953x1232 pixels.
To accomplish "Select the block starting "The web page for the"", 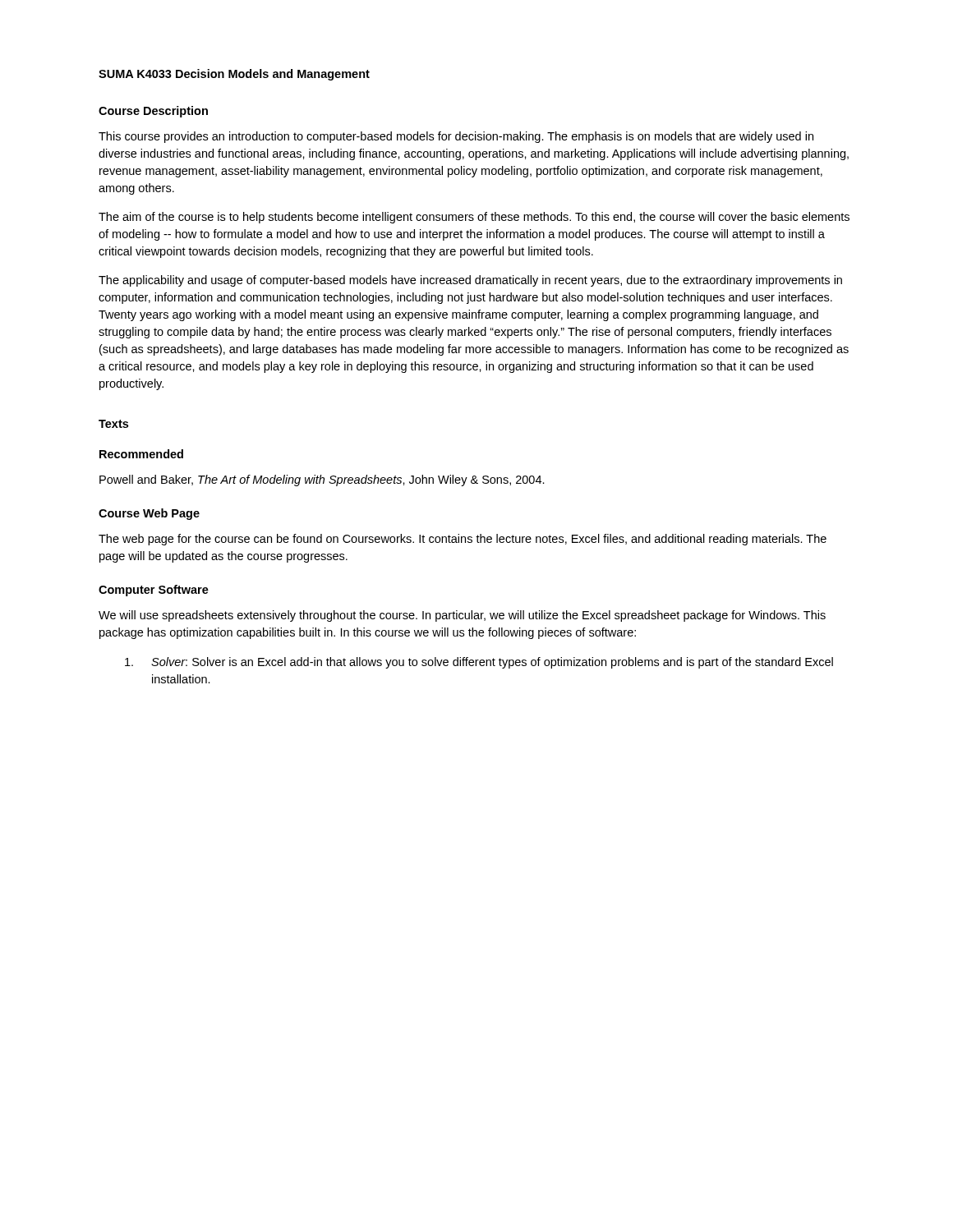I will coord(463,548).
